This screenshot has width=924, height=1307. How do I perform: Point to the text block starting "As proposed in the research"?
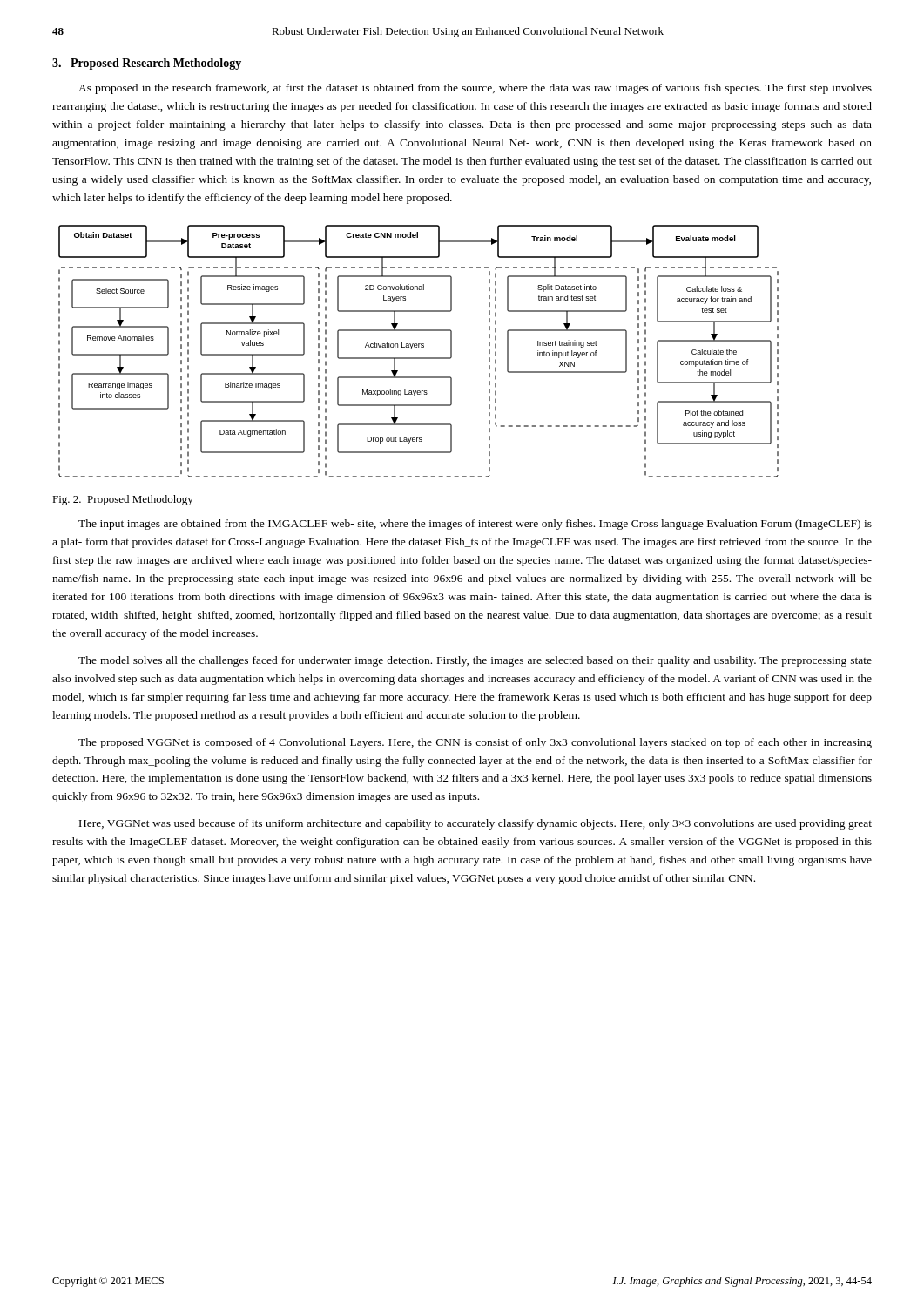click(x=462, y=143)
